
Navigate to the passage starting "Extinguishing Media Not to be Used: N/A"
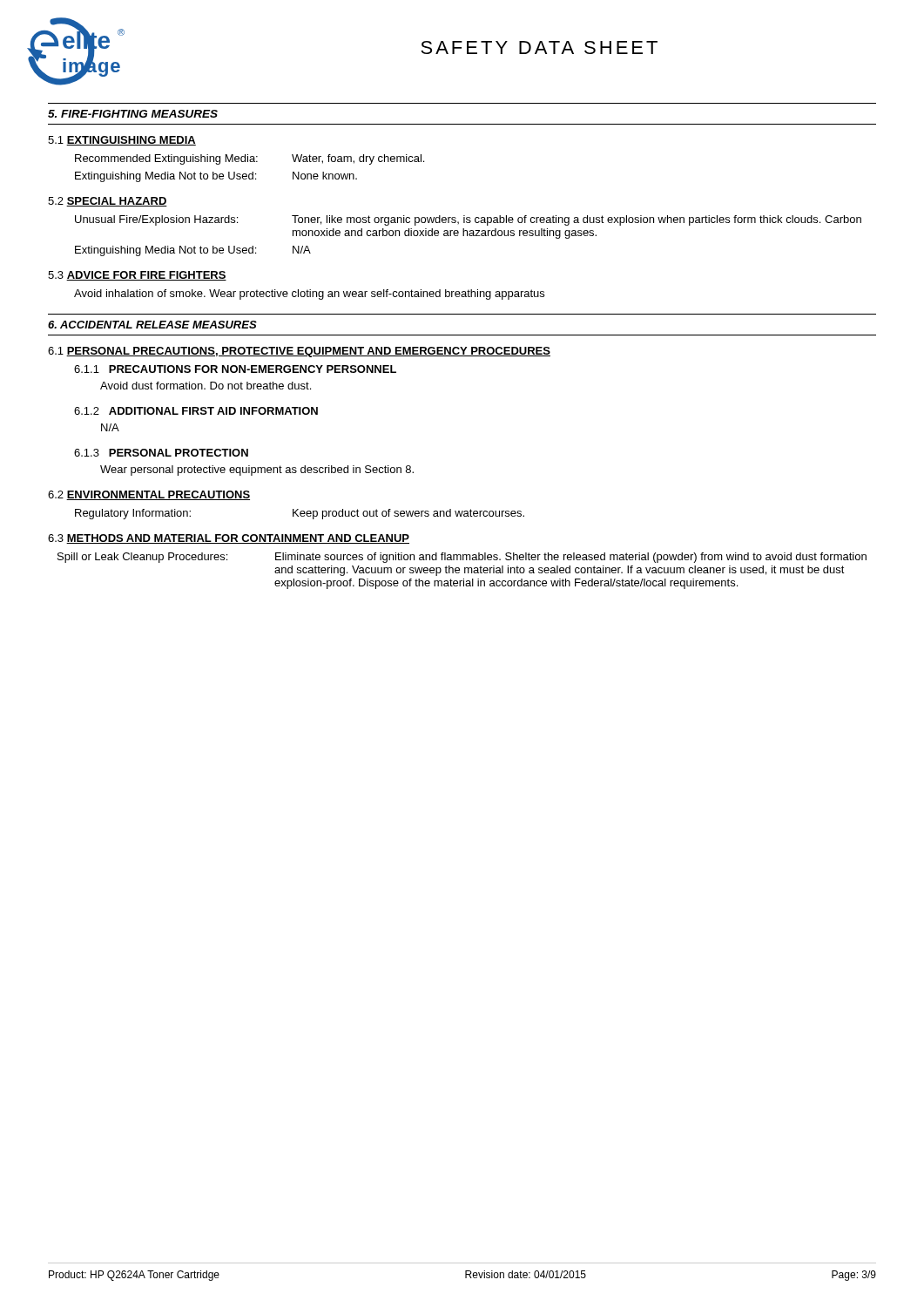tap(193, 251)
